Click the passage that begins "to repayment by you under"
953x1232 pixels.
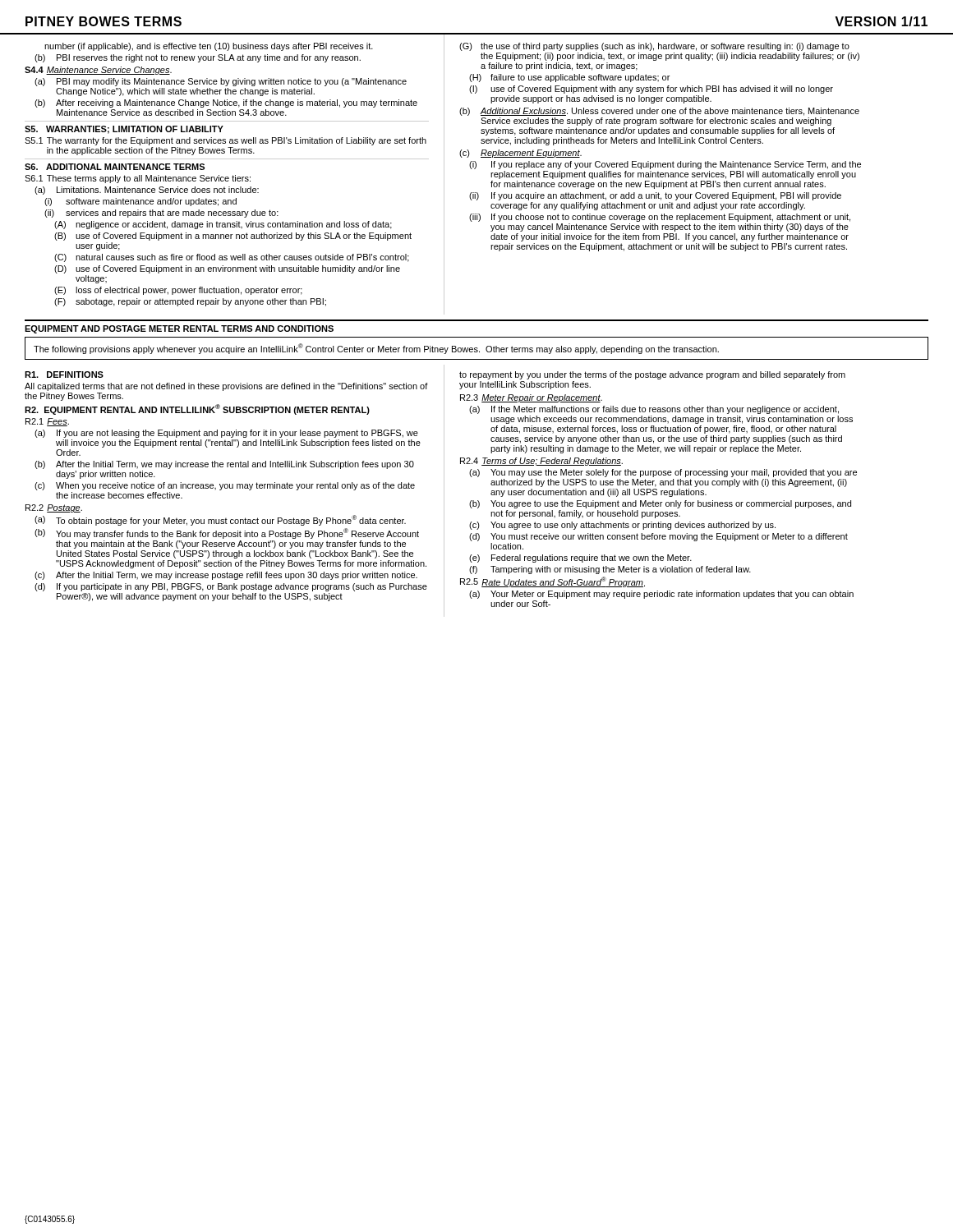point(652,379)
